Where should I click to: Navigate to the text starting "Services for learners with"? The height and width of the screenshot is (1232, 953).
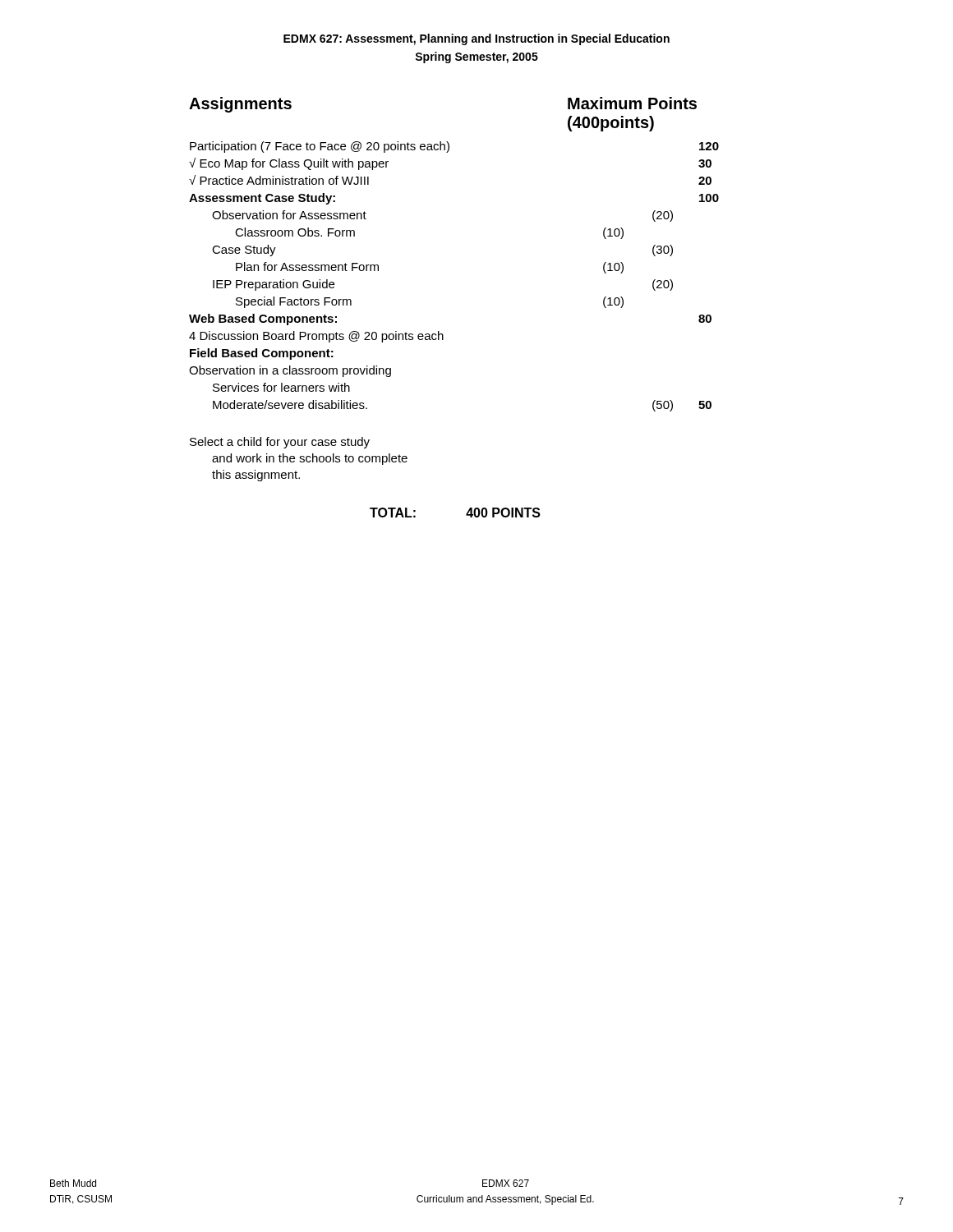click(x=386, y=387)
